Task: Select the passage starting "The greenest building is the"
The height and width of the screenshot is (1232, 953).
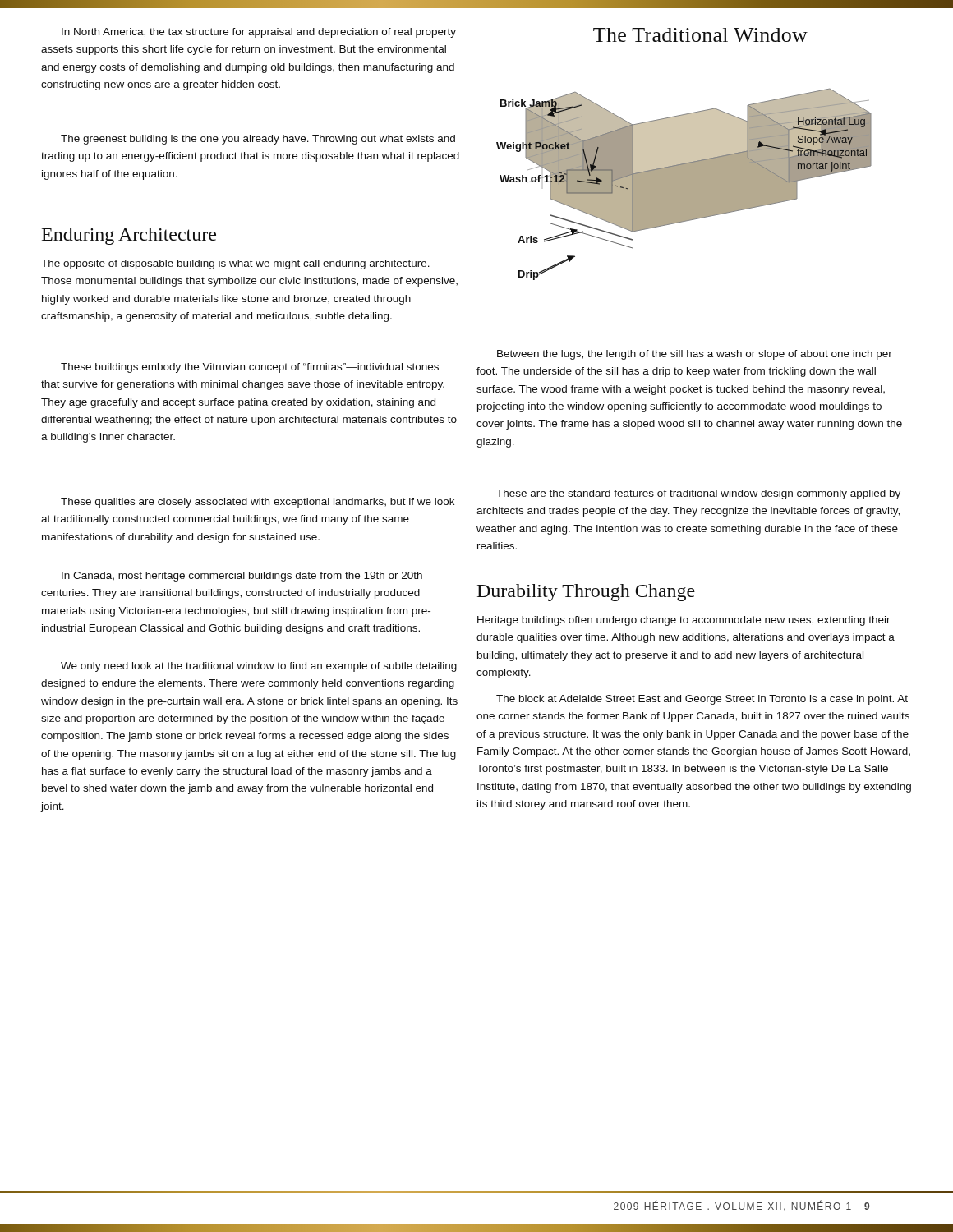Action: tap(251, 156)
